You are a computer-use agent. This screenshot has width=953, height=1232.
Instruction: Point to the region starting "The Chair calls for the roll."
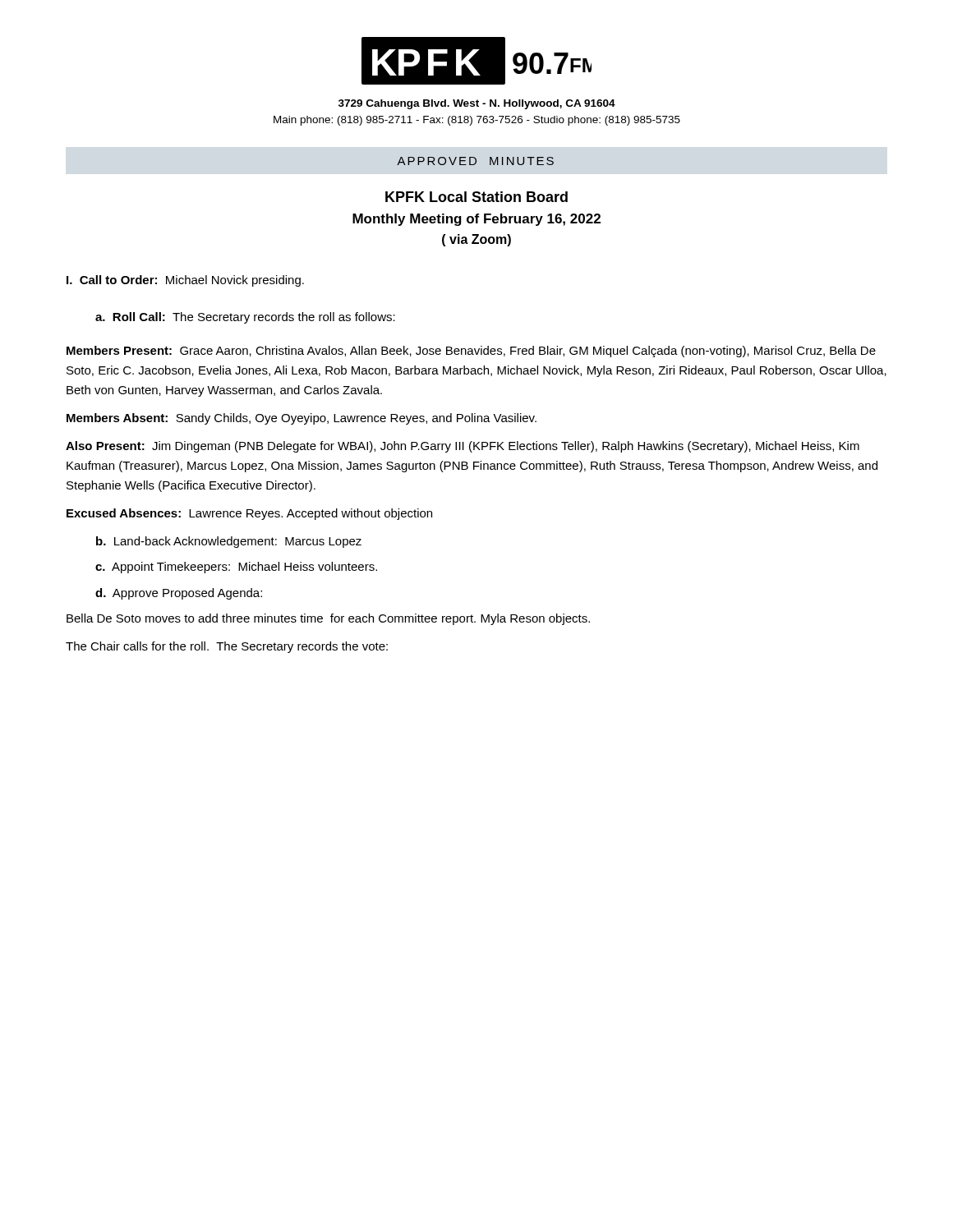click(227, 646)
